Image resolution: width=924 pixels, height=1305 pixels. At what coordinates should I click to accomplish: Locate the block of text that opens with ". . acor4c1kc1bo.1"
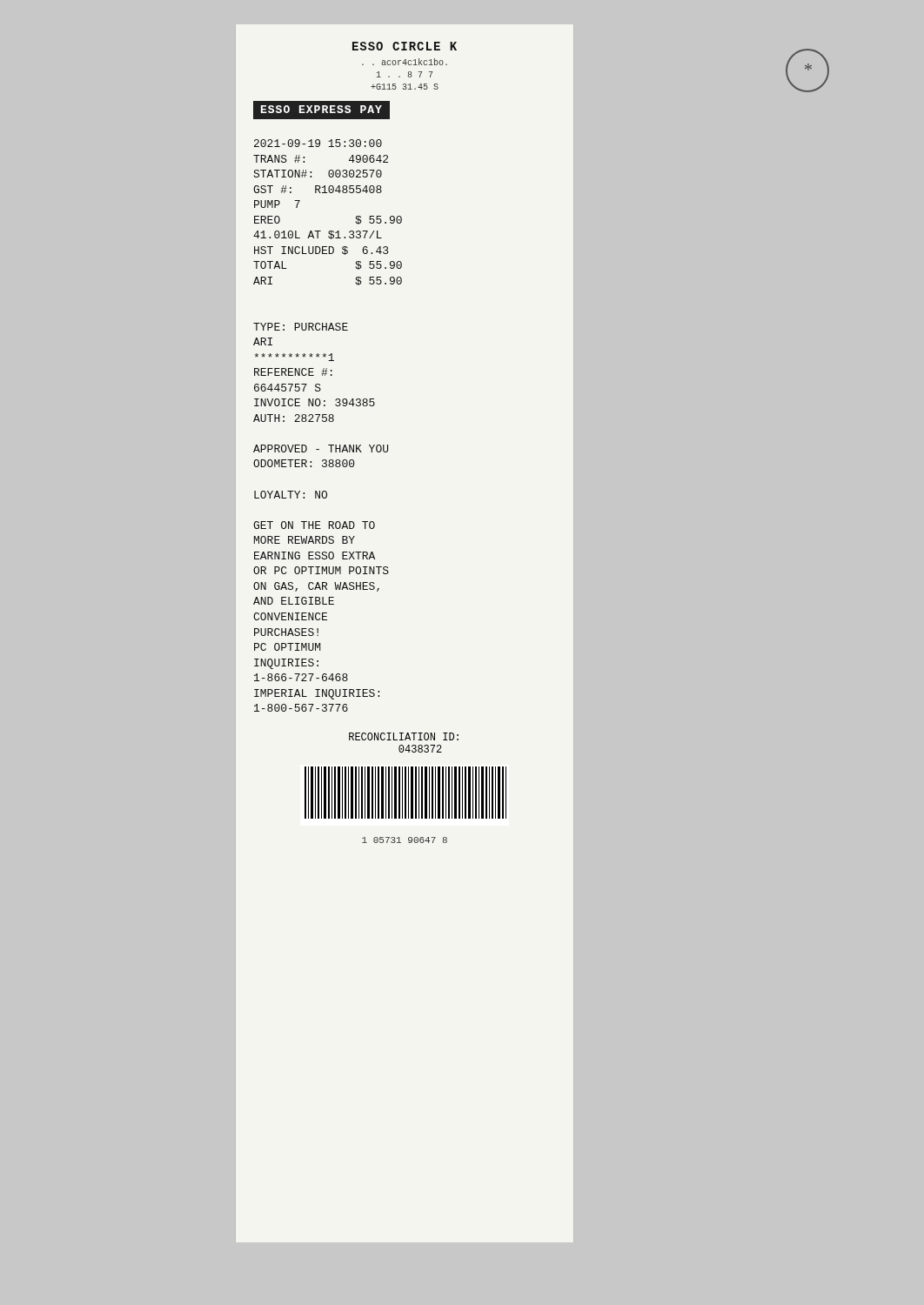tap(405, 76)
